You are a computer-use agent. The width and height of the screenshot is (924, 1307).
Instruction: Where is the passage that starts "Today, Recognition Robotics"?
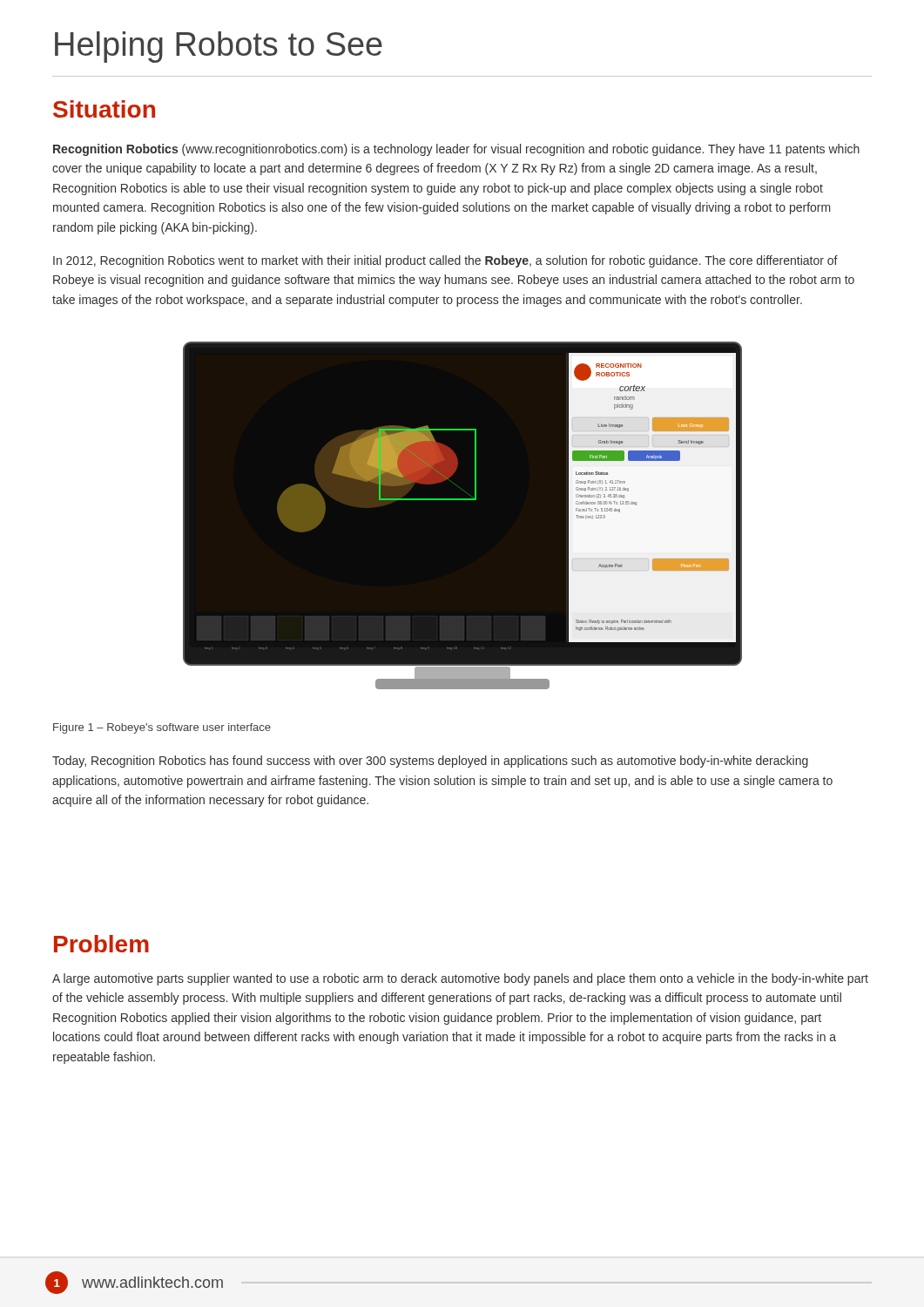462,780
